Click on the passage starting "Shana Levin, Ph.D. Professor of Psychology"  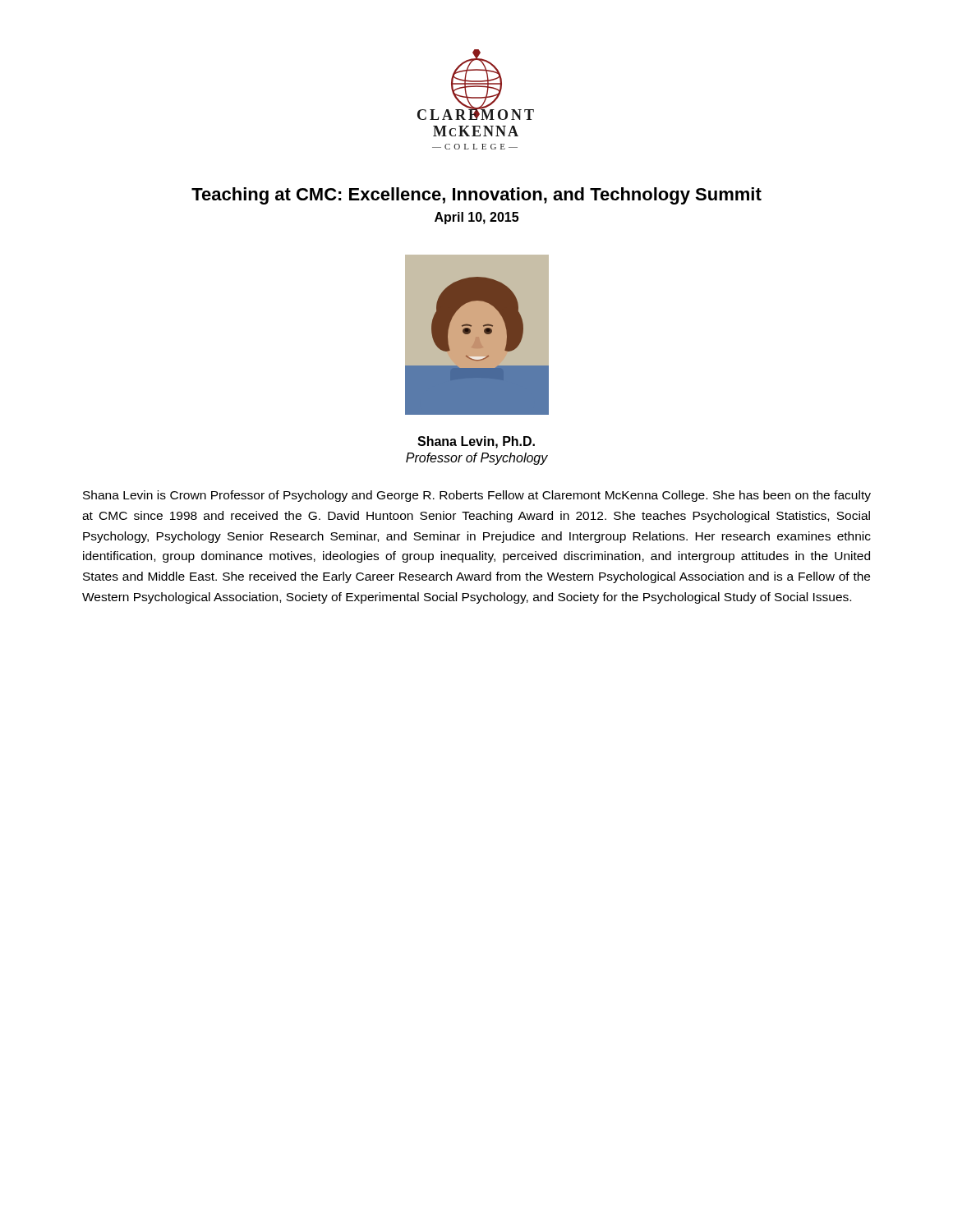point(476,450)
